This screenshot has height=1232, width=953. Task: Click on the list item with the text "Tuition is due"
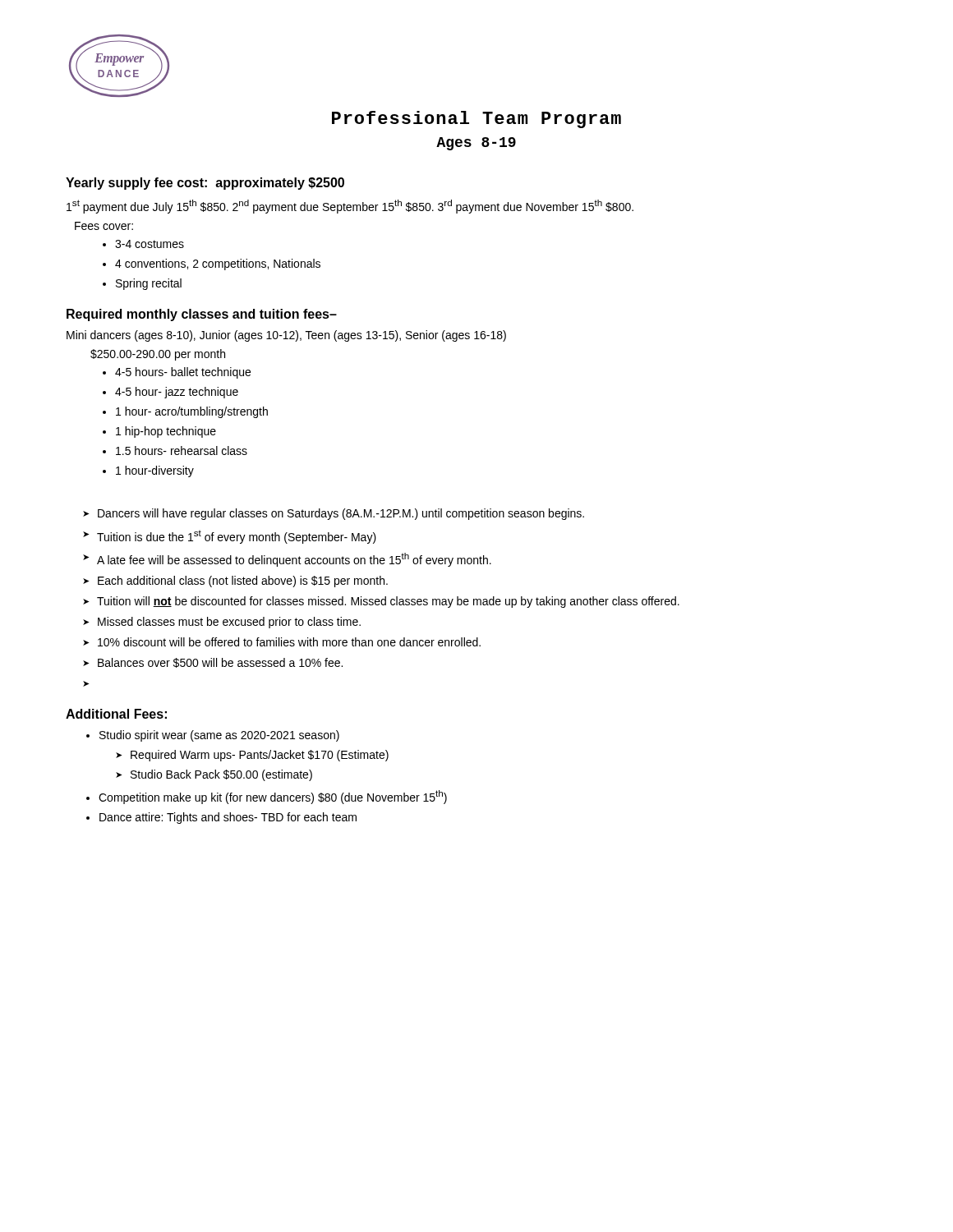(237, 535)
